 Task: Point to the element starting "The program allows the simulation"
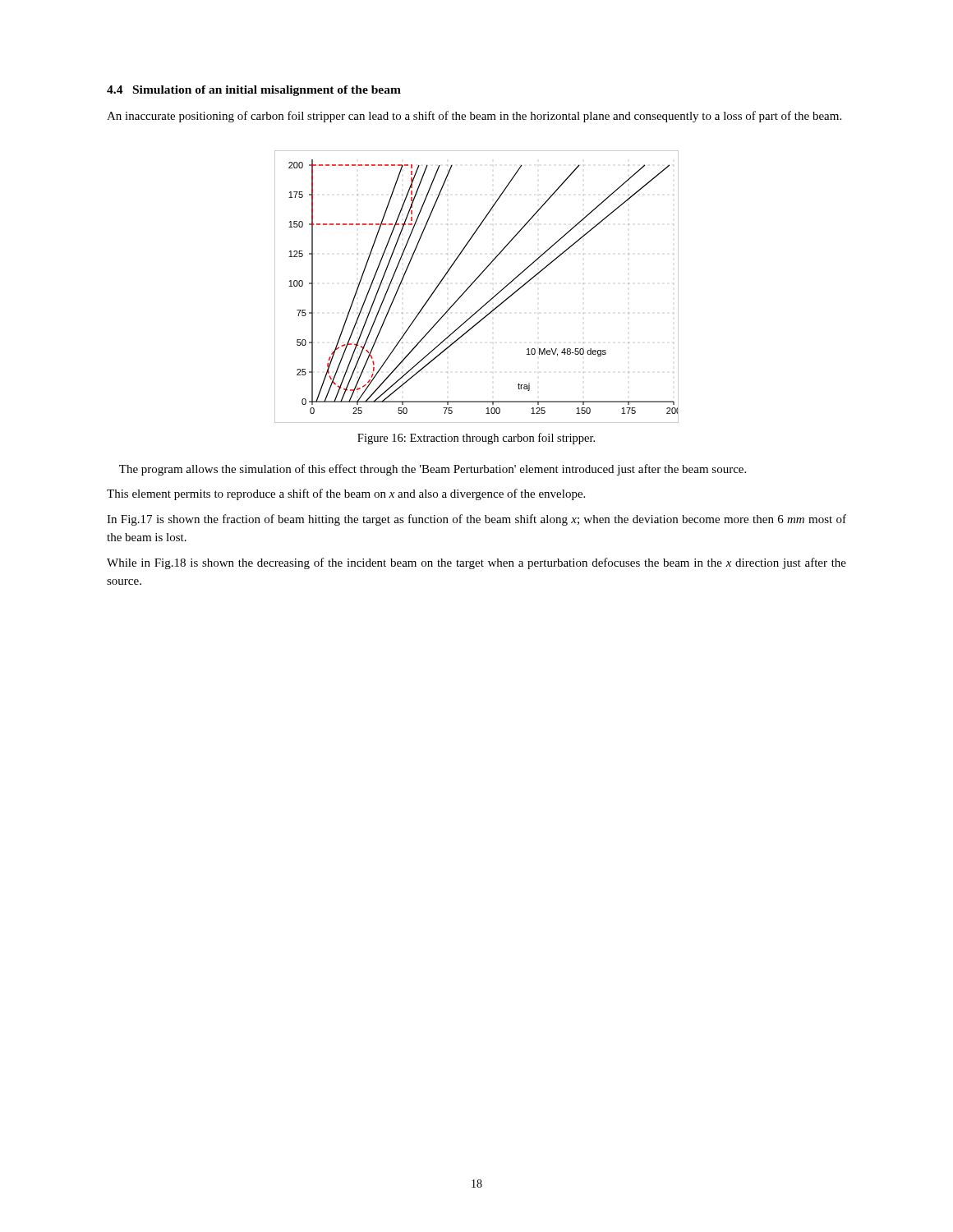click(x=427, y=469)
